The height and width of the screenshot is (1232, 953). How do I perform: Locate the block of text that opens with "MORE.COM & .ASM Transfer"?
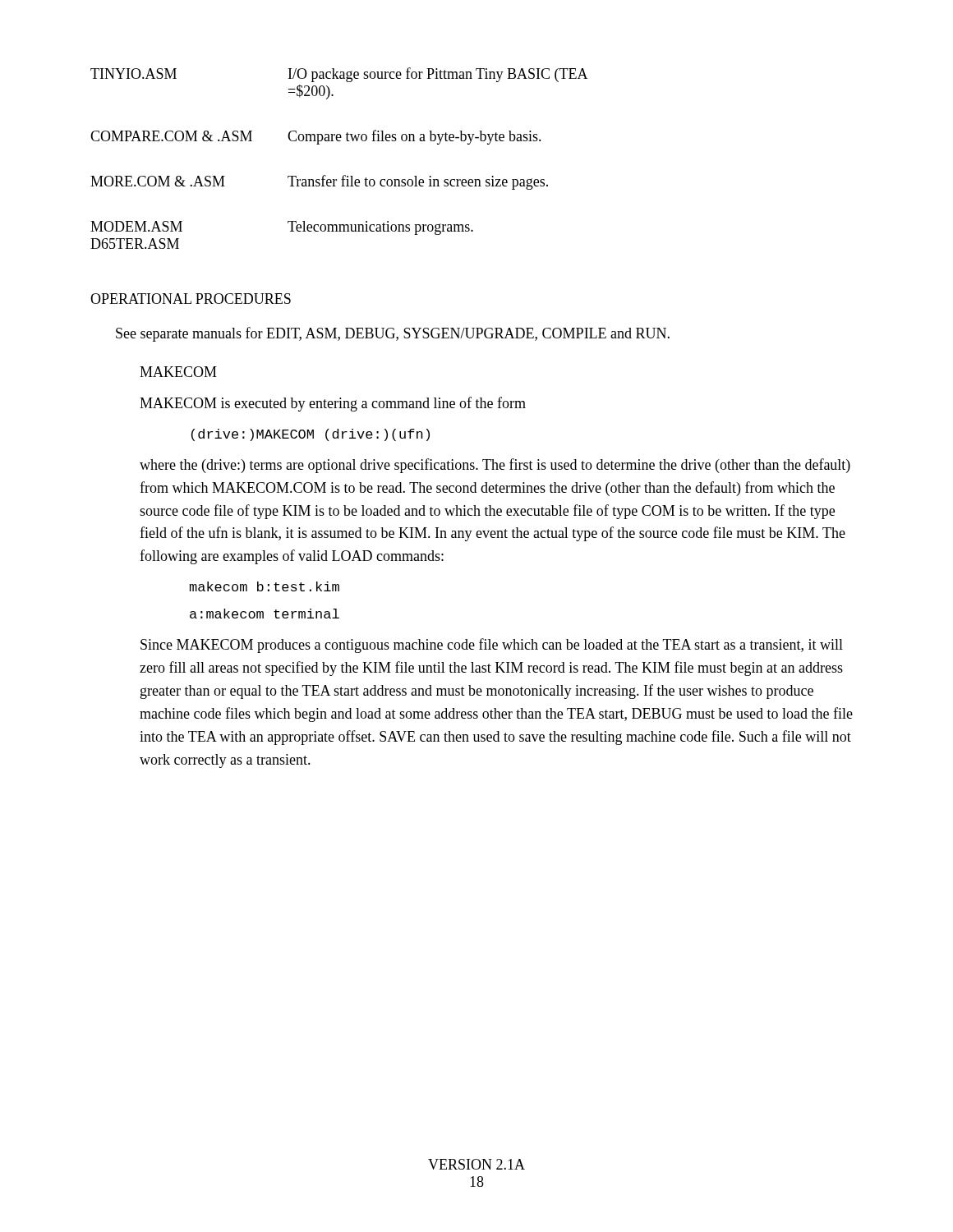click(x=476, y=188)
